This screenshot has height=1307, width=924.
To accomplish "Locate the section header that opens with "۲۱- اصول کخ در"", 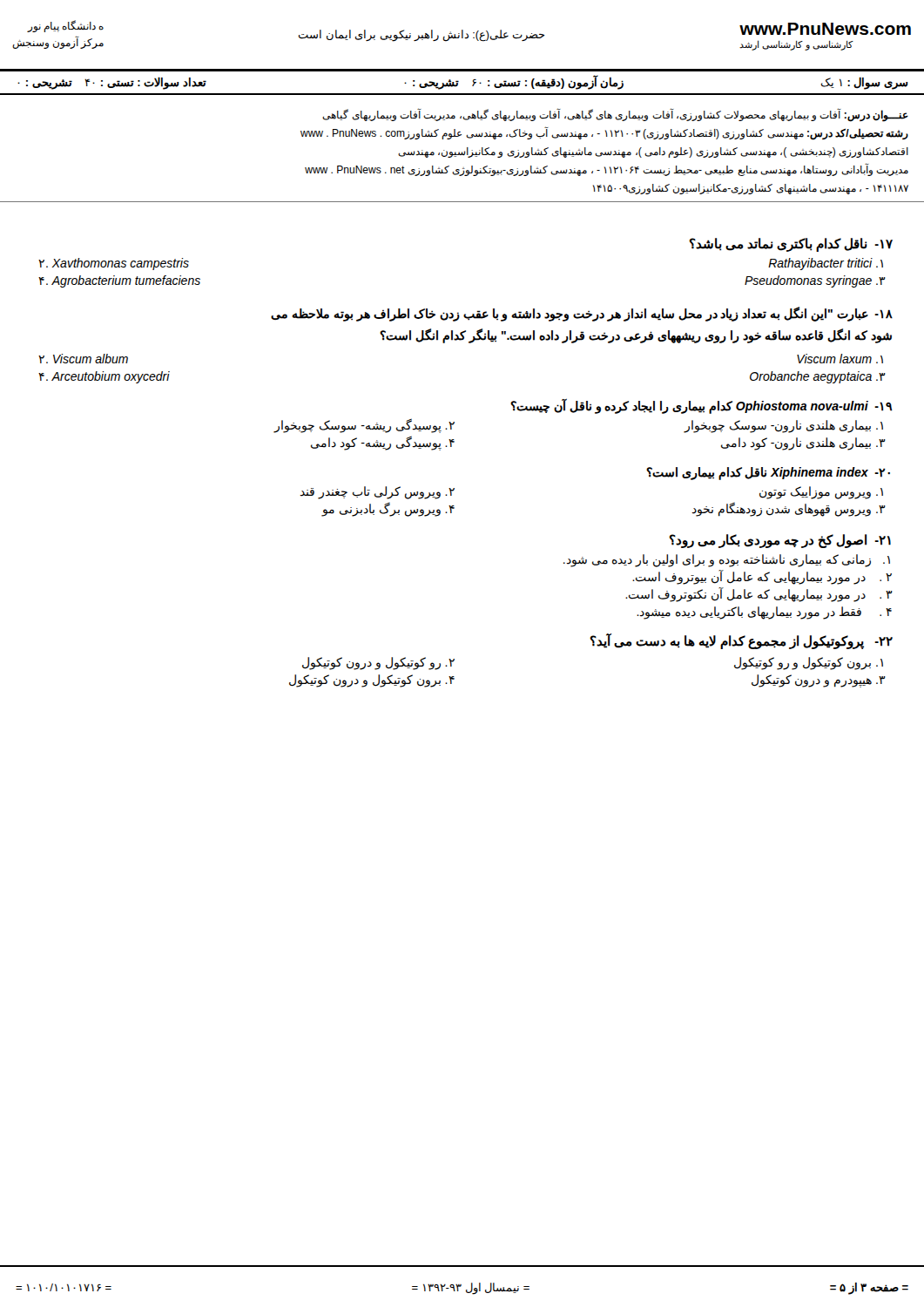I will pyautogui.click(x=781, y=541).
